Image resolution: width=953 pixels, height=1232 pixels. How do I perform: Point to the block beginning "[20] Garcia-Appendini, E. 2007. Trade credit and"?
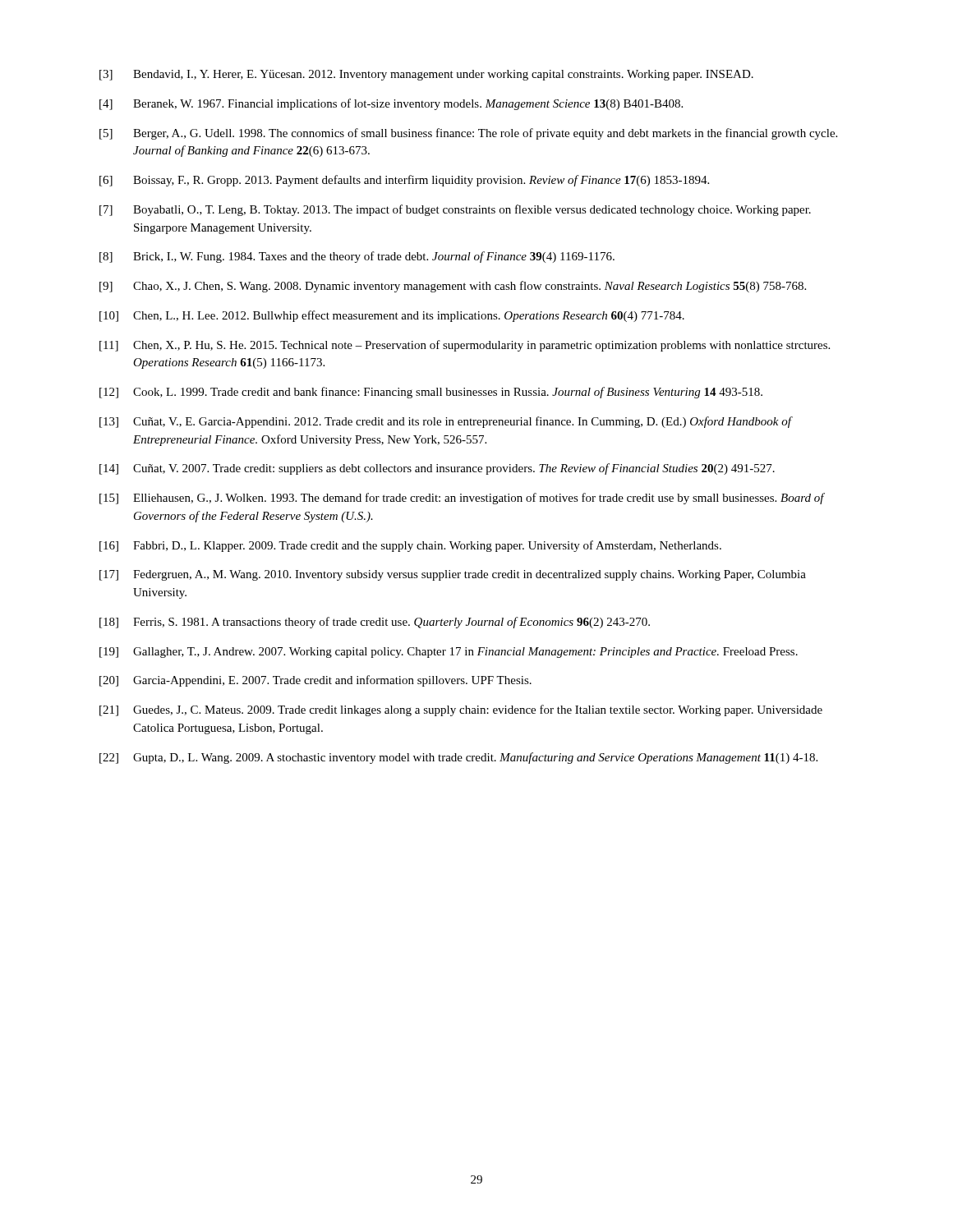pyautogui.click(x=476, y=681)
